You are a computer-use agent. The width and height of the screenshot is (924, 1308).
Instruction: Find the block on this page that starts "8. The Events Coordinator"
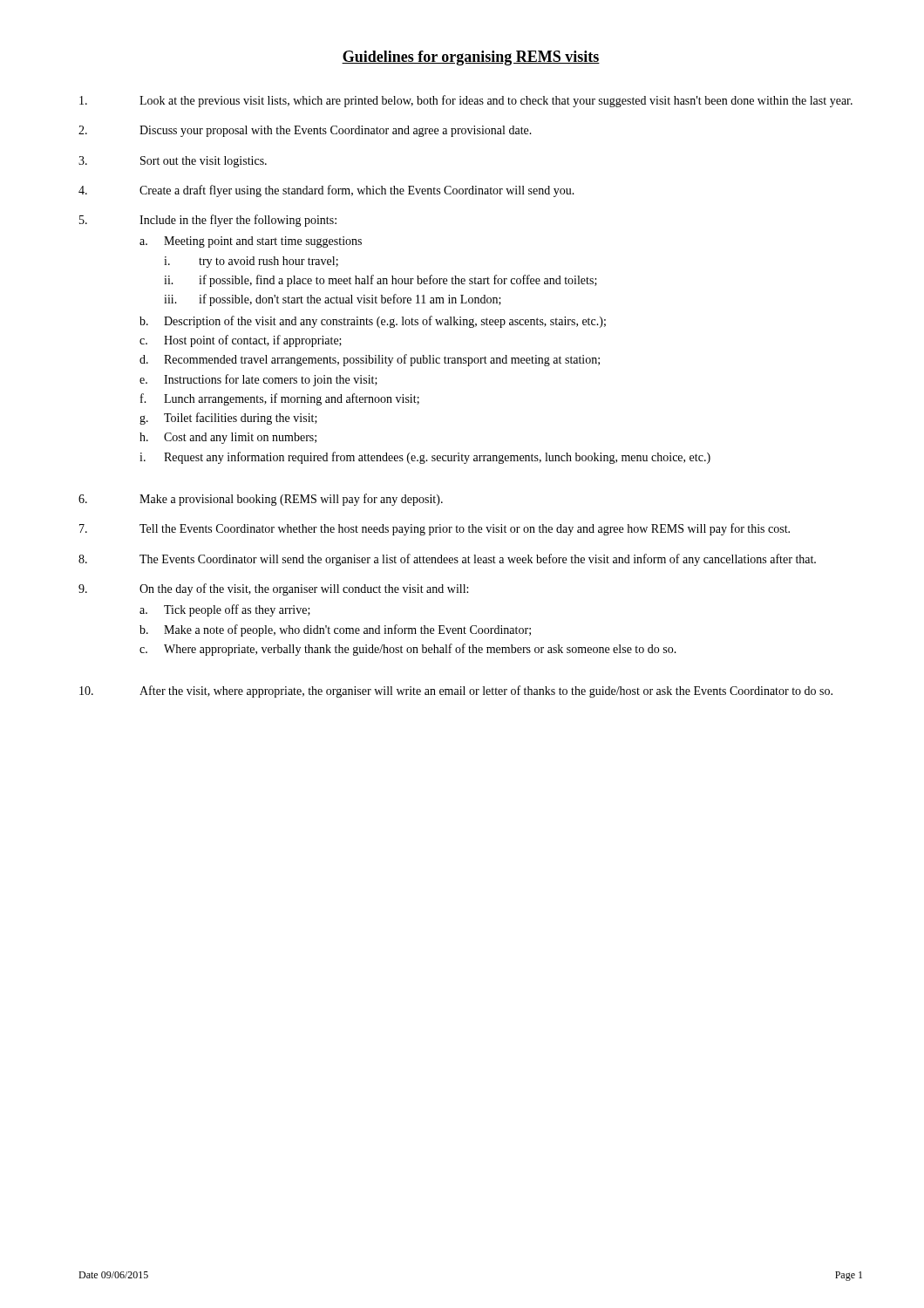click(471, 560)
